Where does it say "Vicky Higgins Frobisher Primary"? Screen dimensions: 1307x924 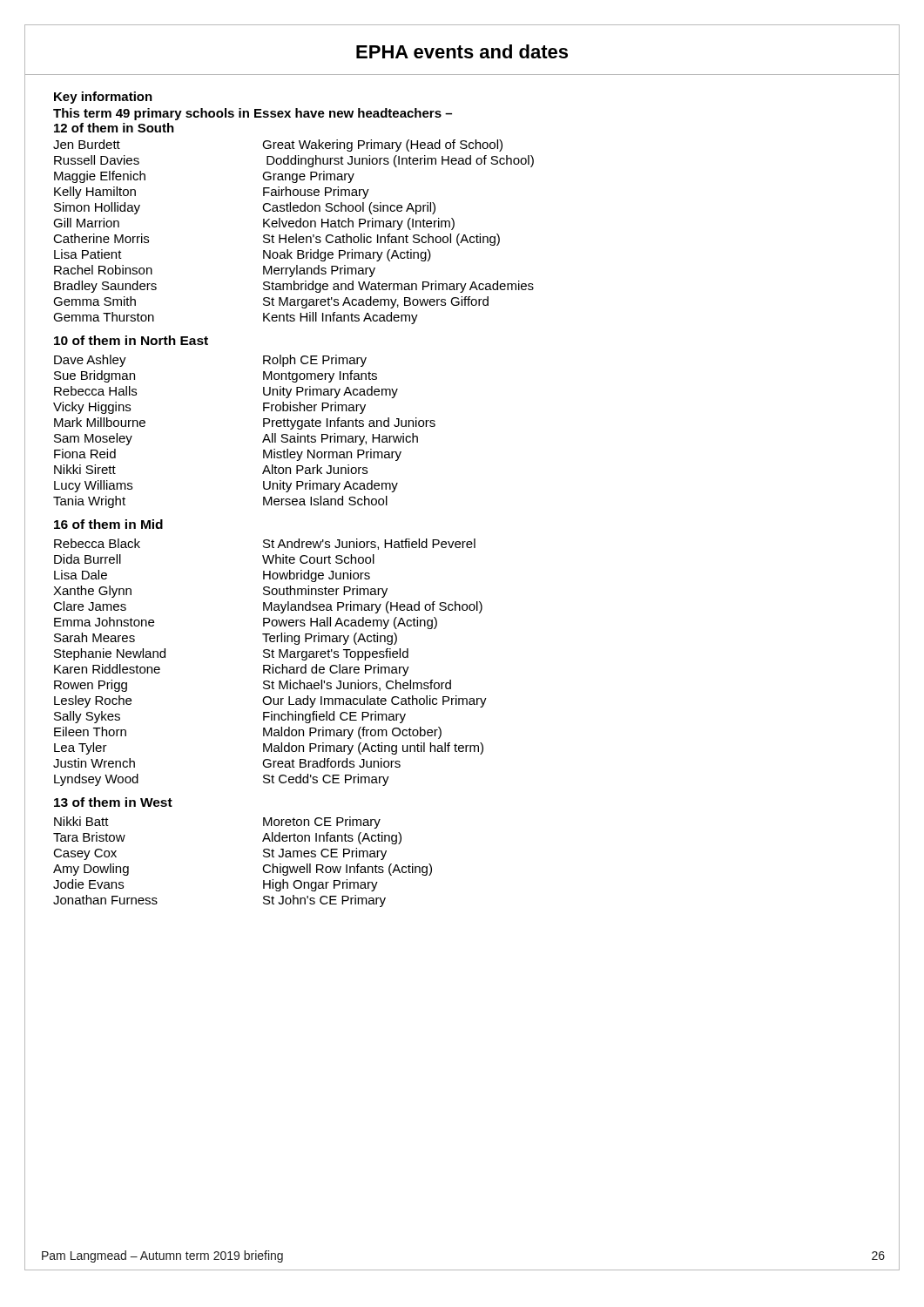click(93, 407)
